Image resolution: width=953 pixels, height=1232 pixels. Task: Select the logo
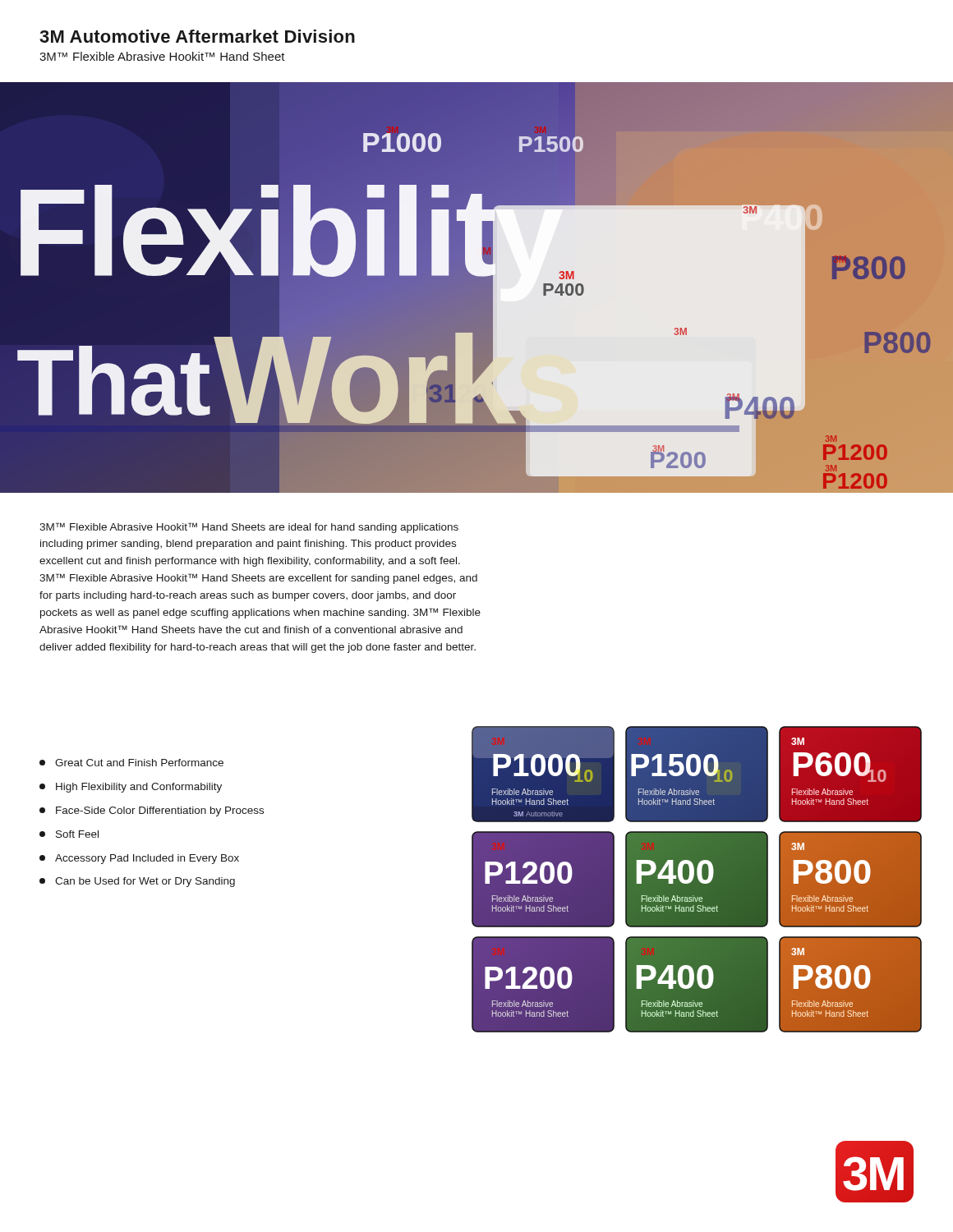[875, 1173]
